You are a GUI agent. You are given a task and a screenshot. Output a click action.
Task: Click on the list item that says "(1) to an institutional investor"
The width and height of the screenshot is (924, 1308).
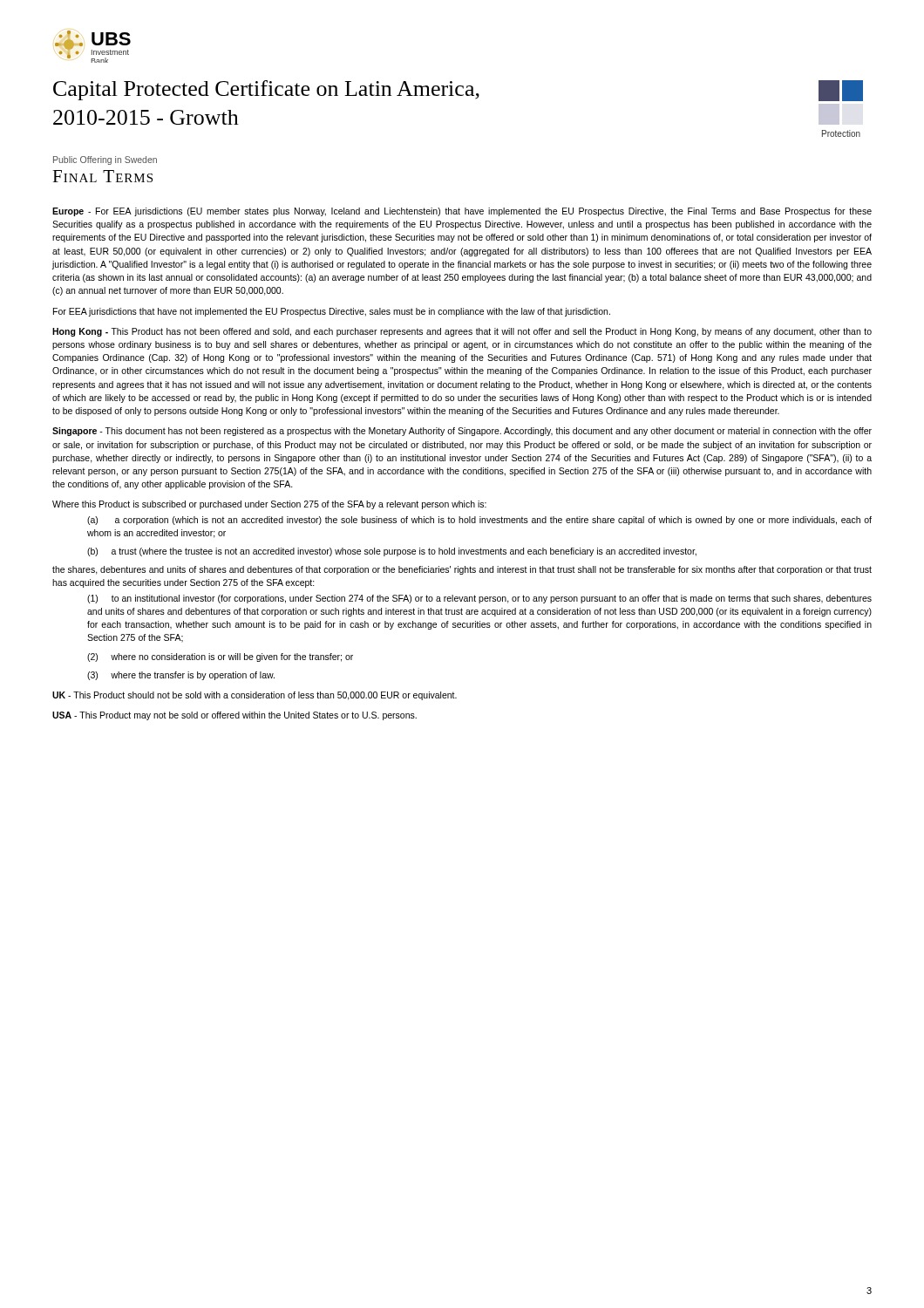tap(479, 618)
